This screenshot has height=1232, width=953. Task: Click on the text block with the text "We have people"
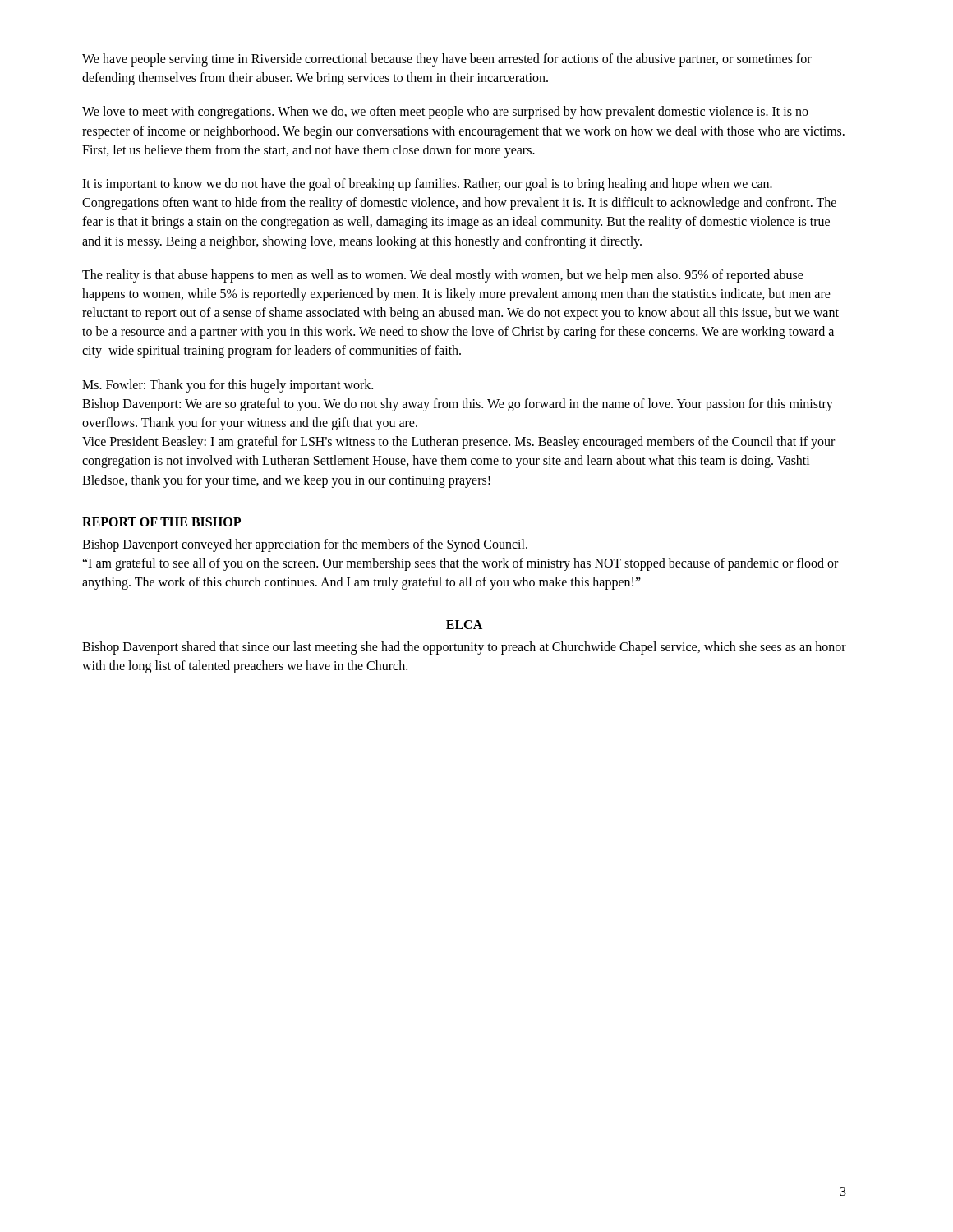click(447, 68)
